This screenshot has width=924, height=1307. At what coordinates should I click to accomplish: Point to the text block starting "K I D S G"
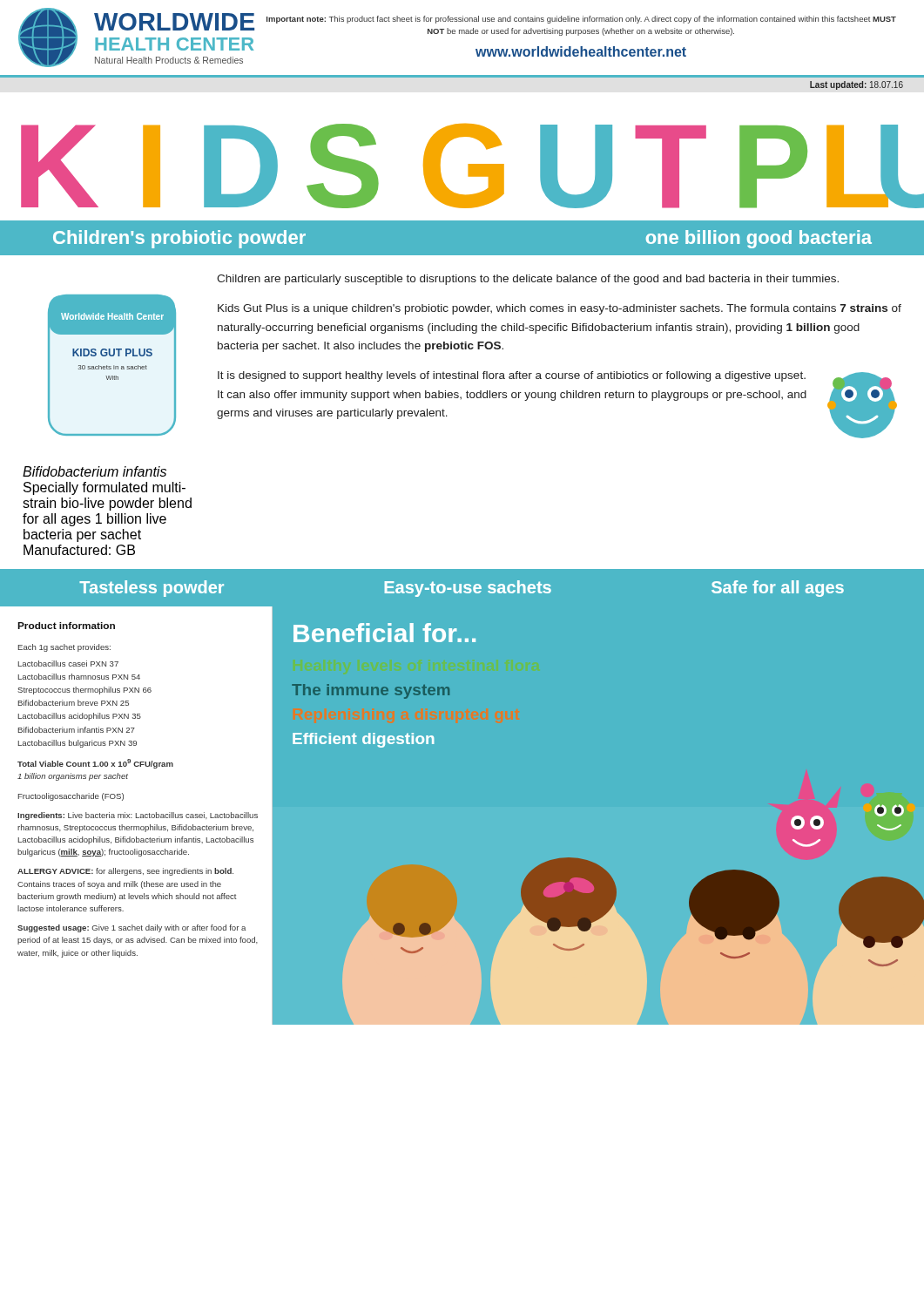[462, 157]
